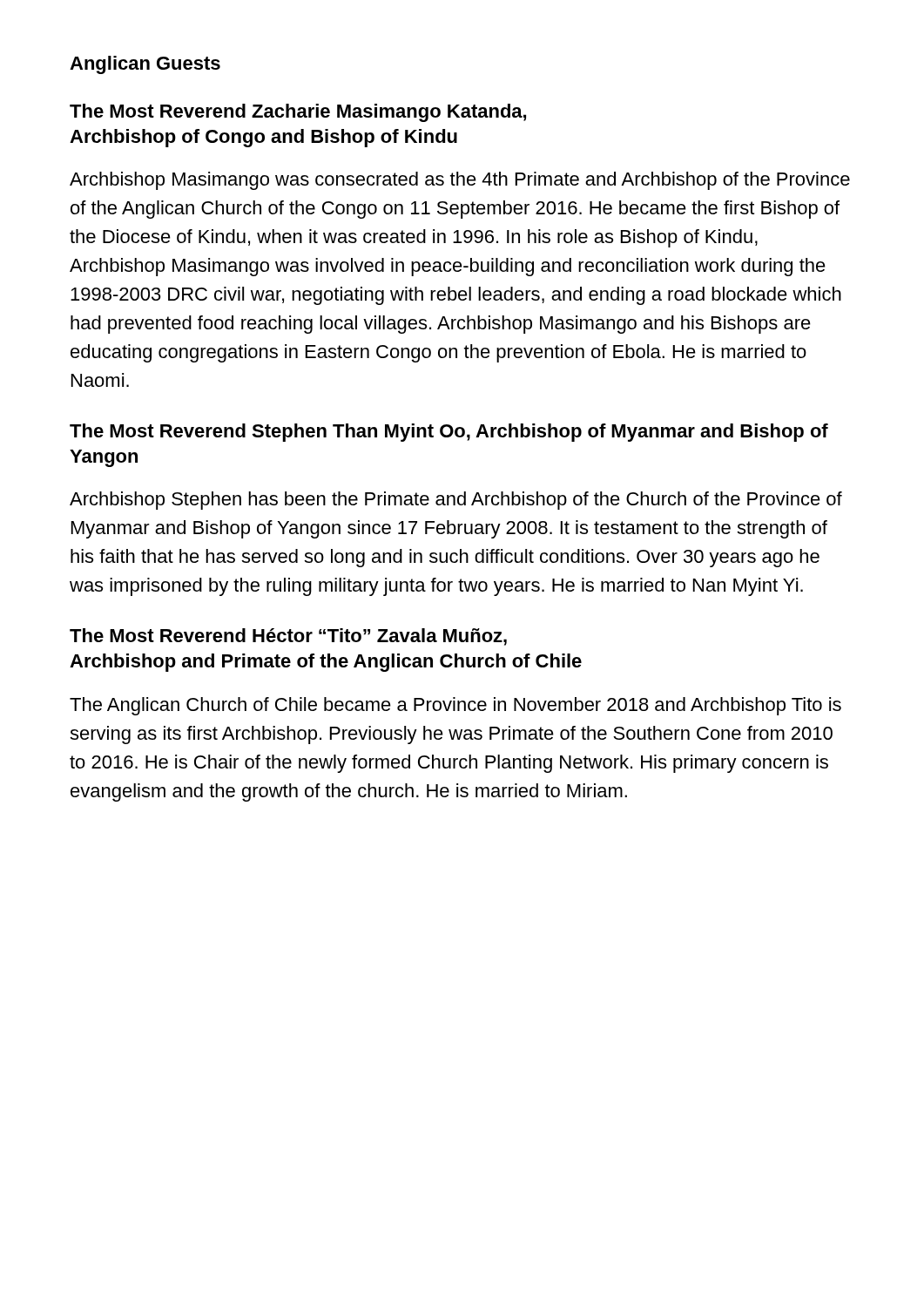This screenshot has height=1307, width=924.
Task: Point to the block beginning "The Anglican Church of"
Action: (x=456, y=747)
